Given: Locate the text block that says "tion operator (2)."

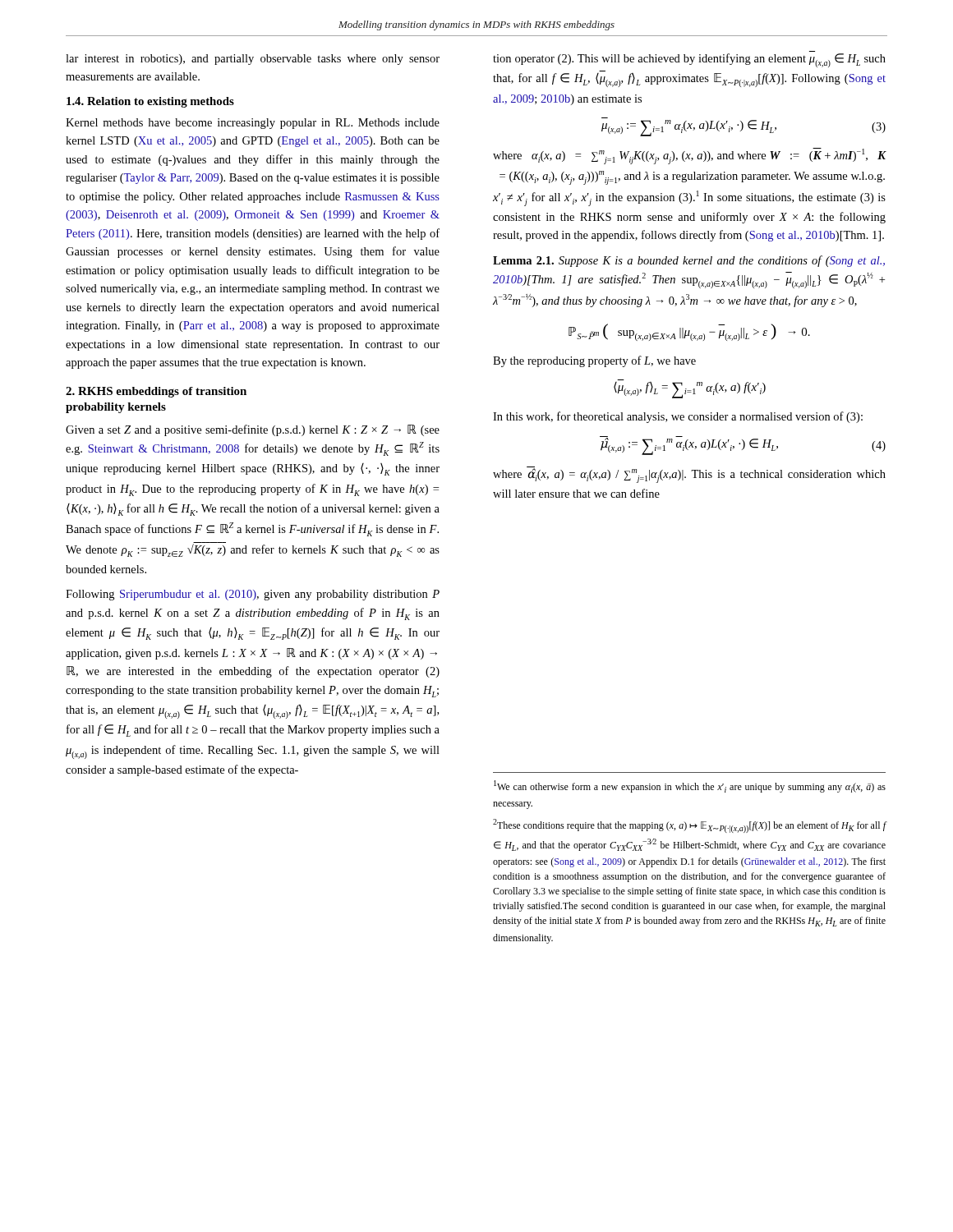Looking at the screenshot, I should click(689, 78).
